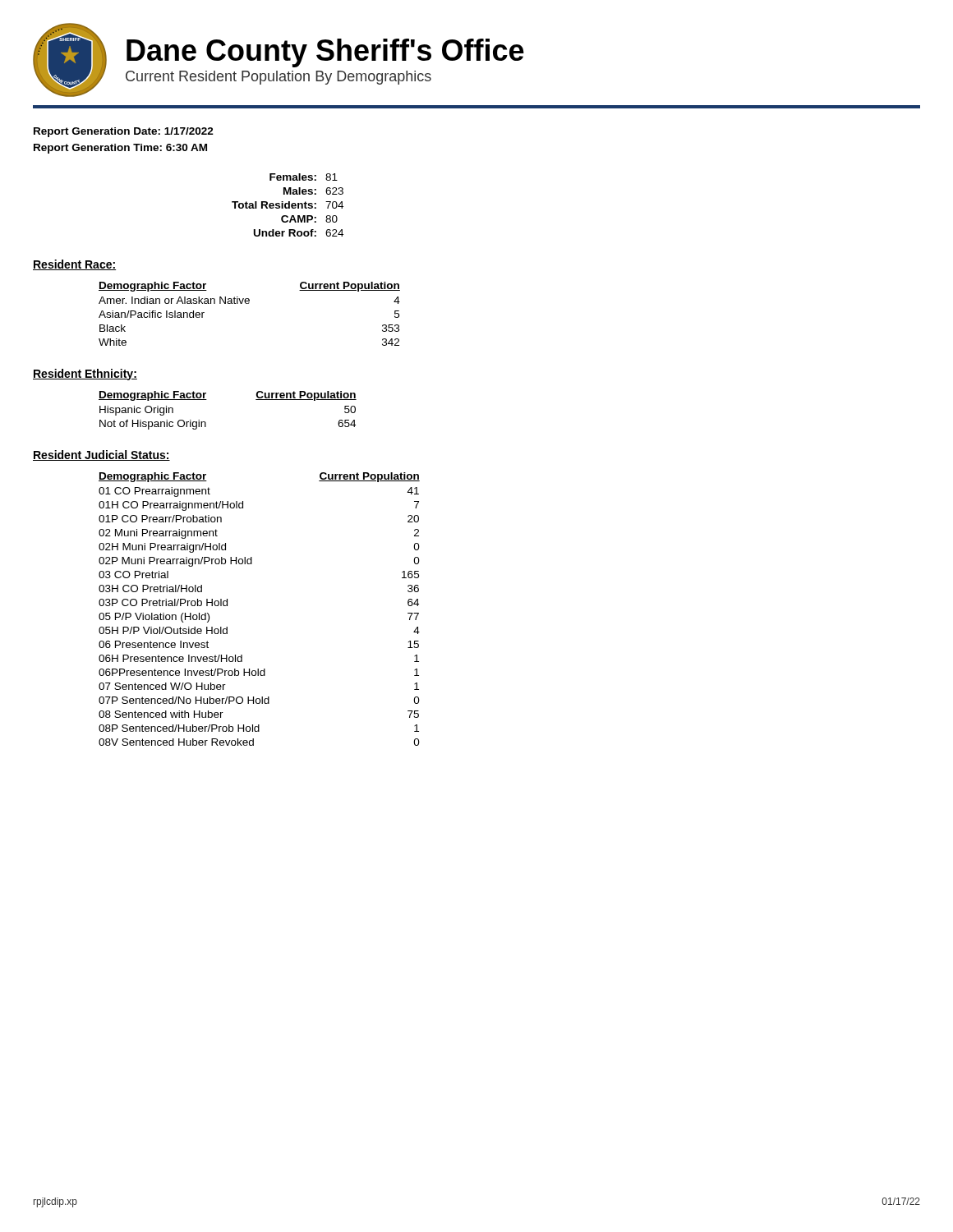
Task: Click on the table containing "Under Roof:"
Action: [592, 205]
